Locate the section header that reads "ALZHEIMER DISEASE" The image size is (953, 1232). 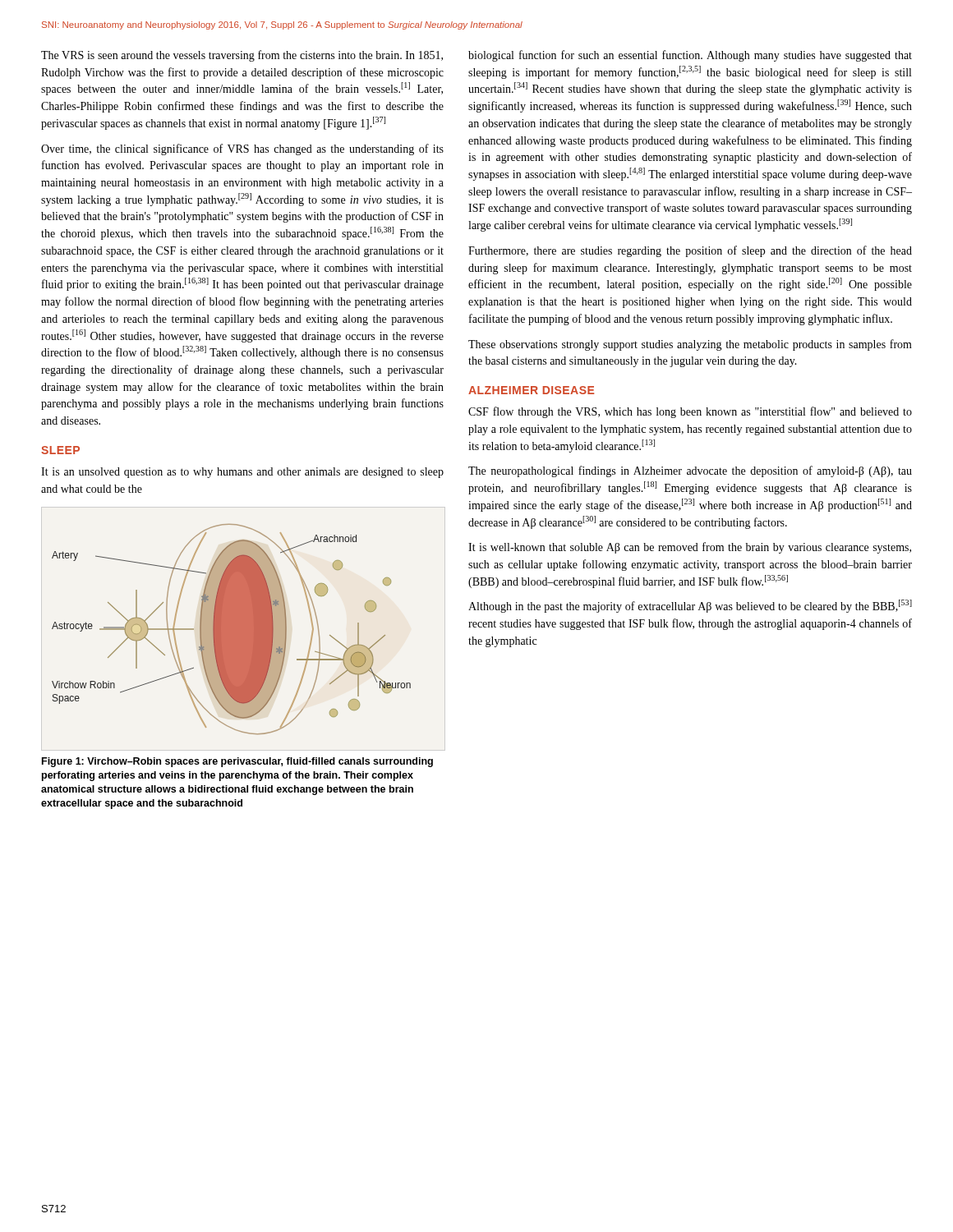click(x=532, y=390)
